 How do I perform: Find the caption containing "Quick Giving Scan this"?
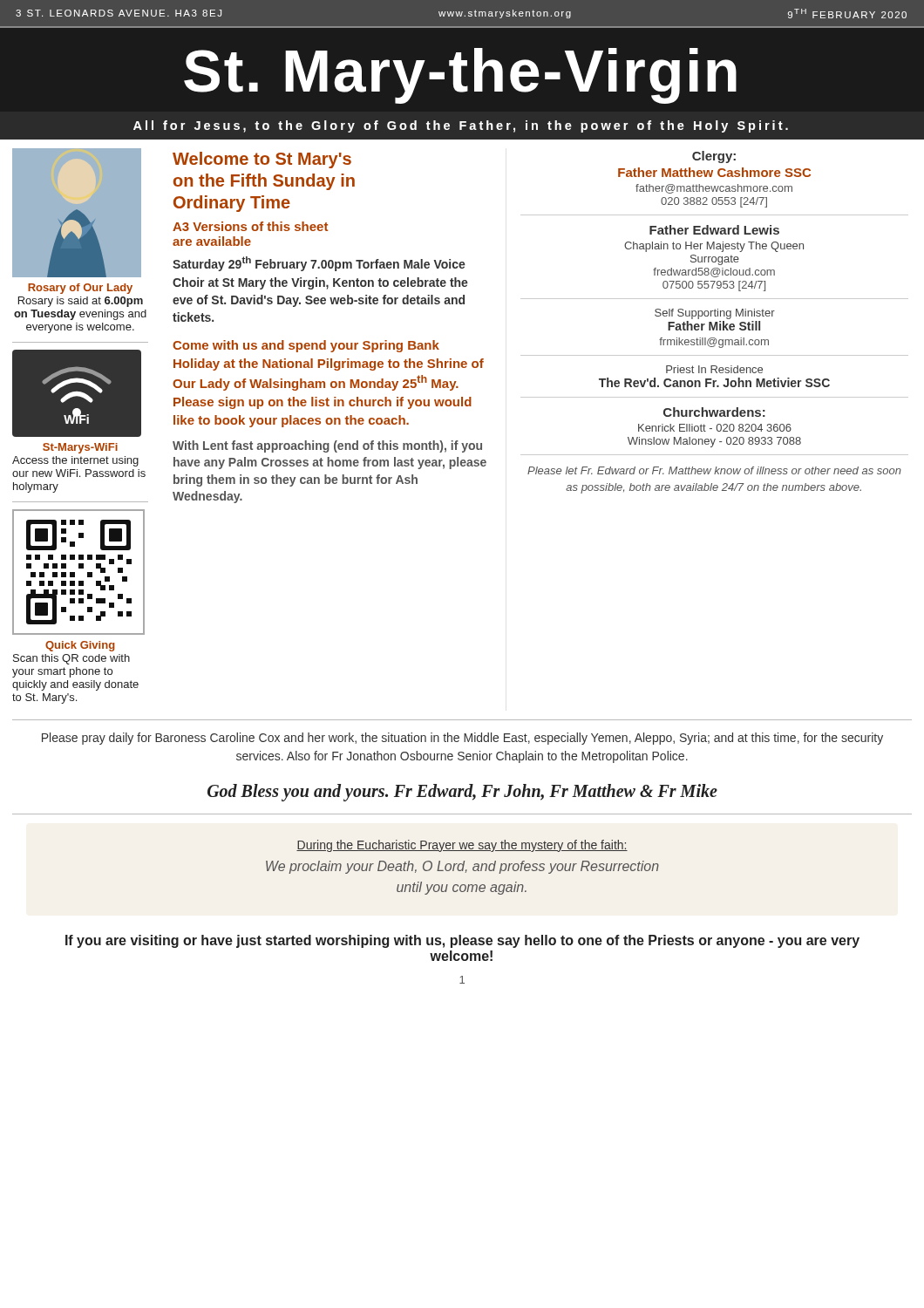(80, 671)
